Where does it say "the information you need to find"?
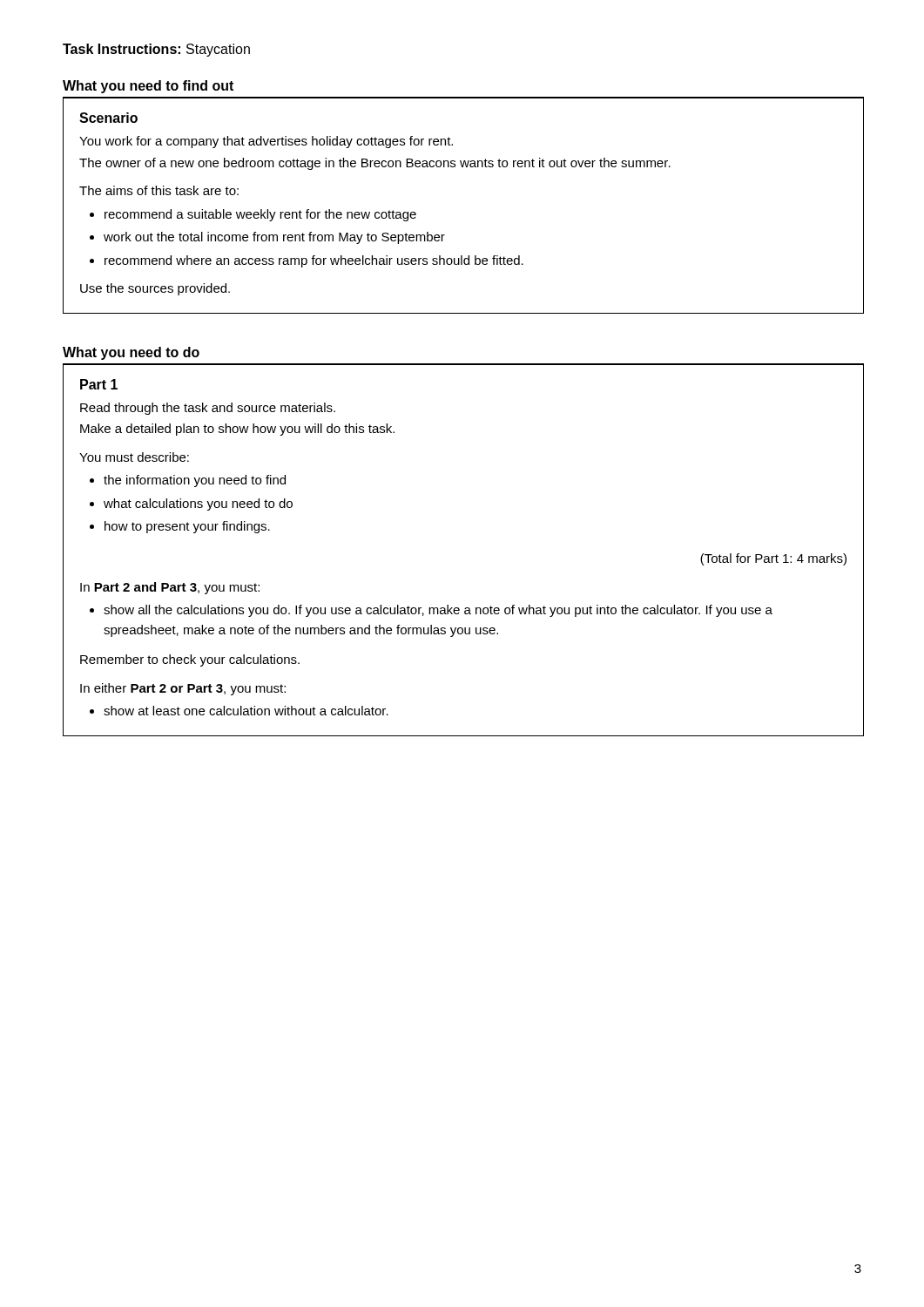The height and width of the screenshot is (1307, 924). pos(195,480)
